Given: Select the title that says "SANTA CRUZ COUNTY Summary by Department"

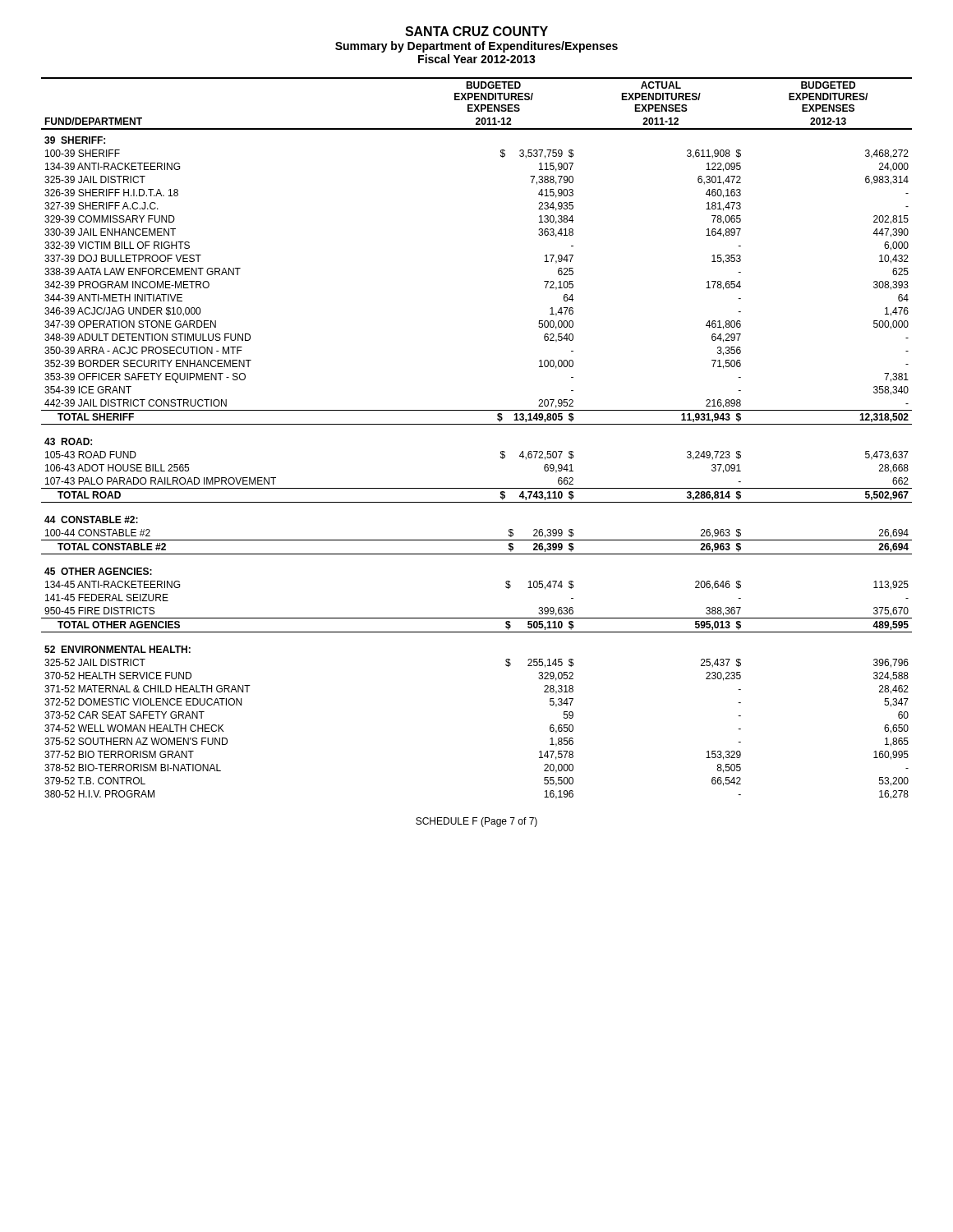Looking at the screenshot, I should coord(476,45).
